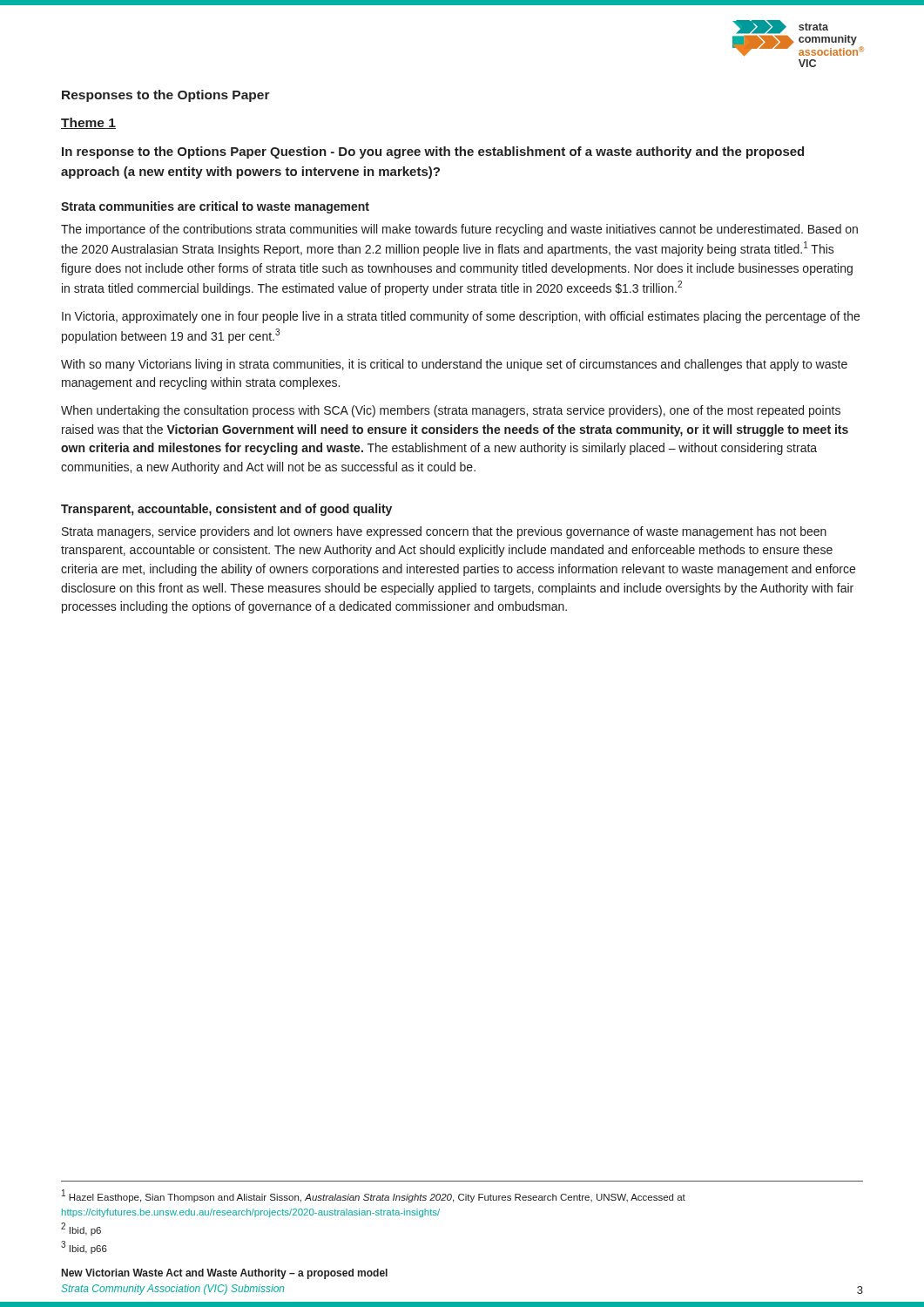Locate the section header containing "Strata communities are critical"

[215, 206]
